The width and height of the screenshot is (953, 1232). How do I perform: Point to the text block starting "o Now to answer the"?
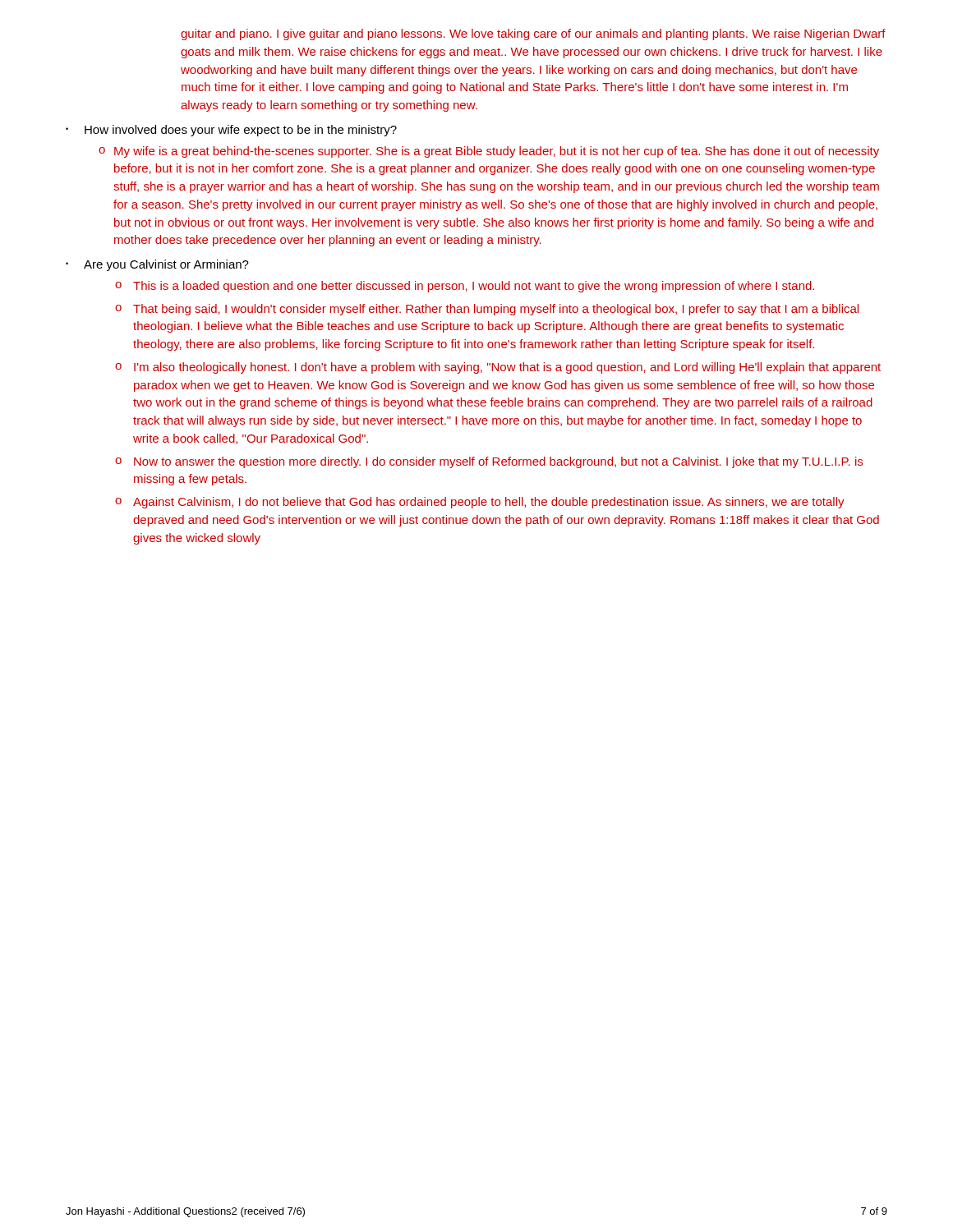pos(501,470)
